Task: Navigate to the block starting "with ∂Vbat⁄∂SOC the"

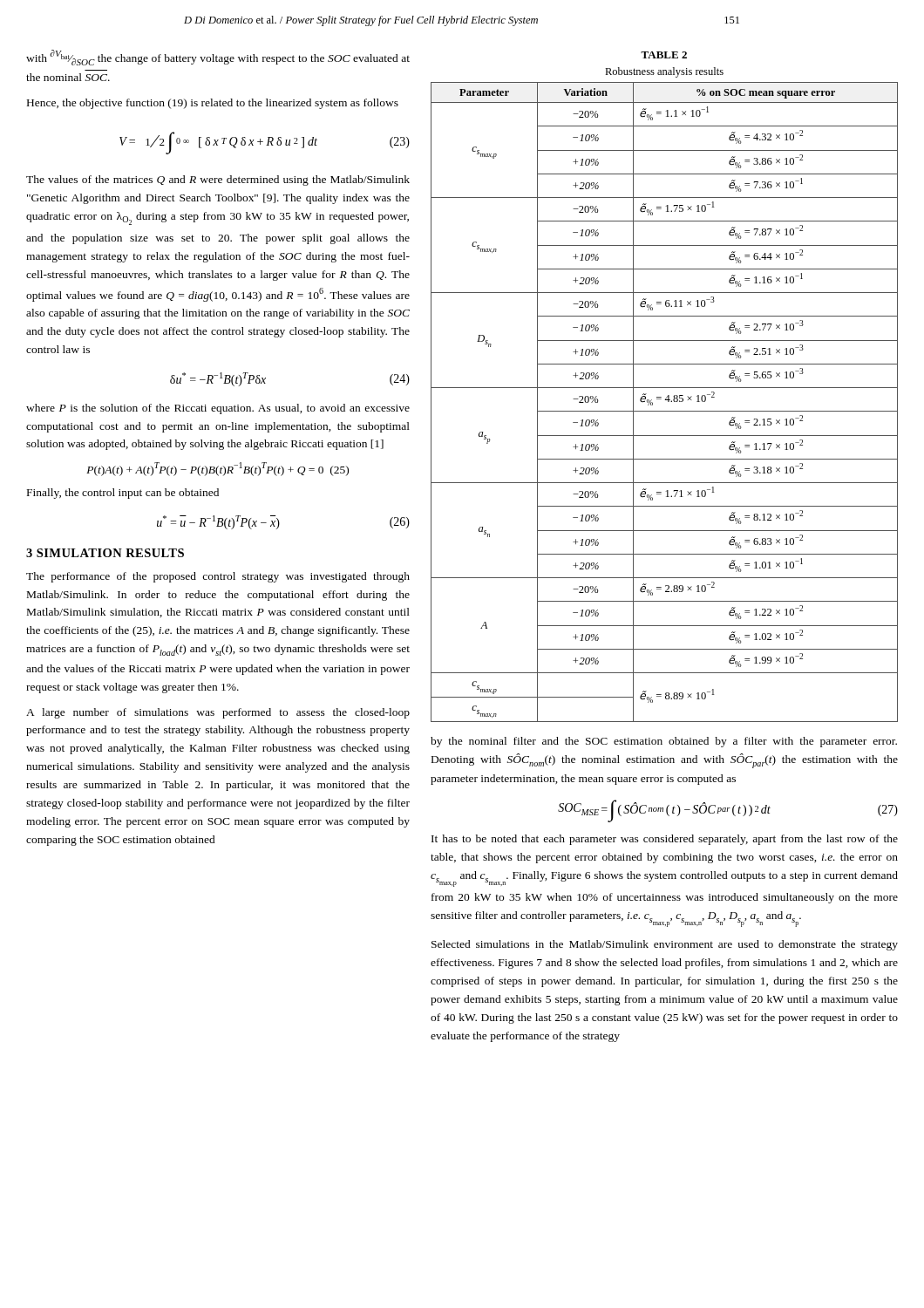Action: (x=218, y=66)
